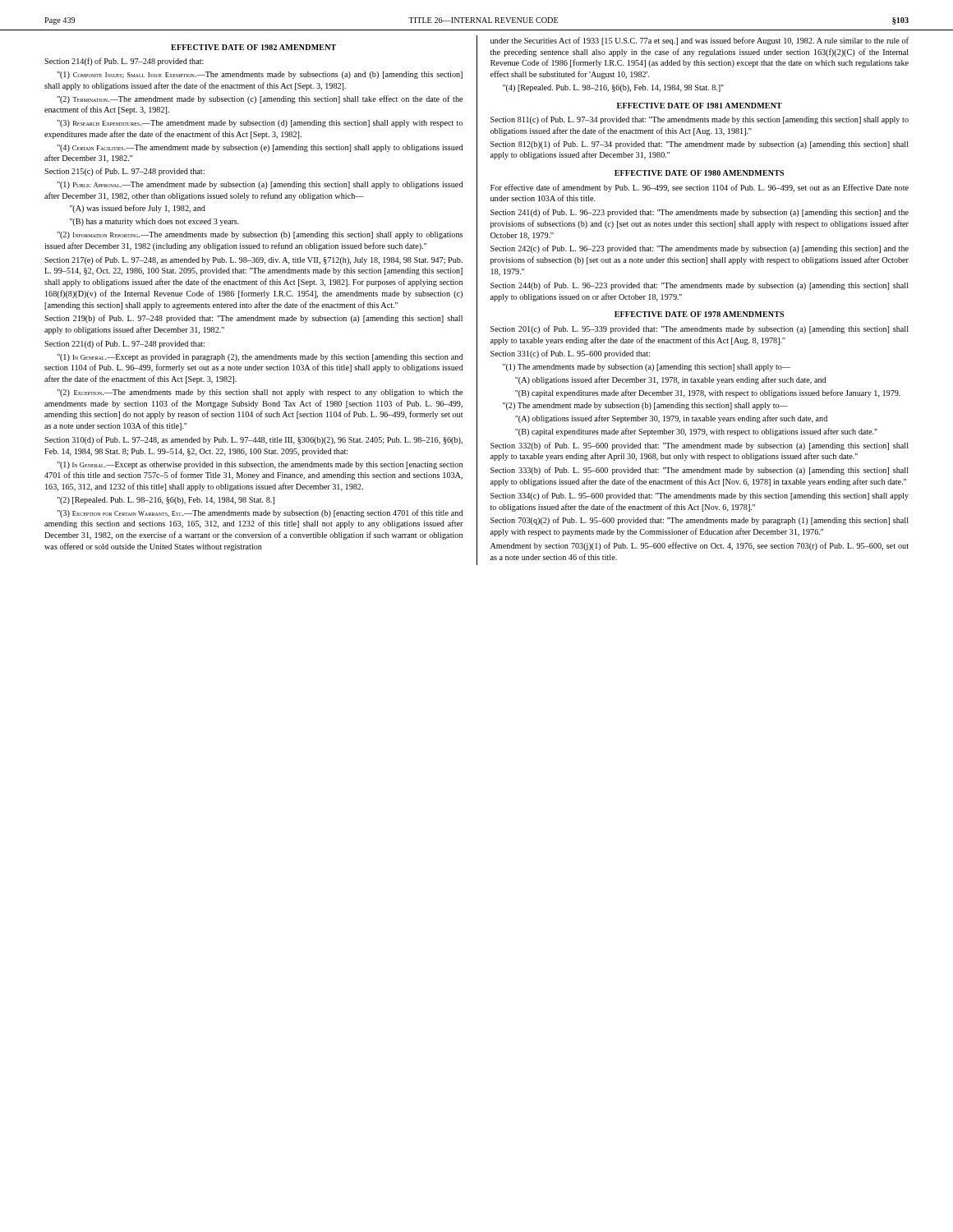The height and width of the screenshot is (1232, 953).
Task: Click on the passage starting "For effective date of amendment by Pub."
Action: pyautogui.click(x=699, y=193)
